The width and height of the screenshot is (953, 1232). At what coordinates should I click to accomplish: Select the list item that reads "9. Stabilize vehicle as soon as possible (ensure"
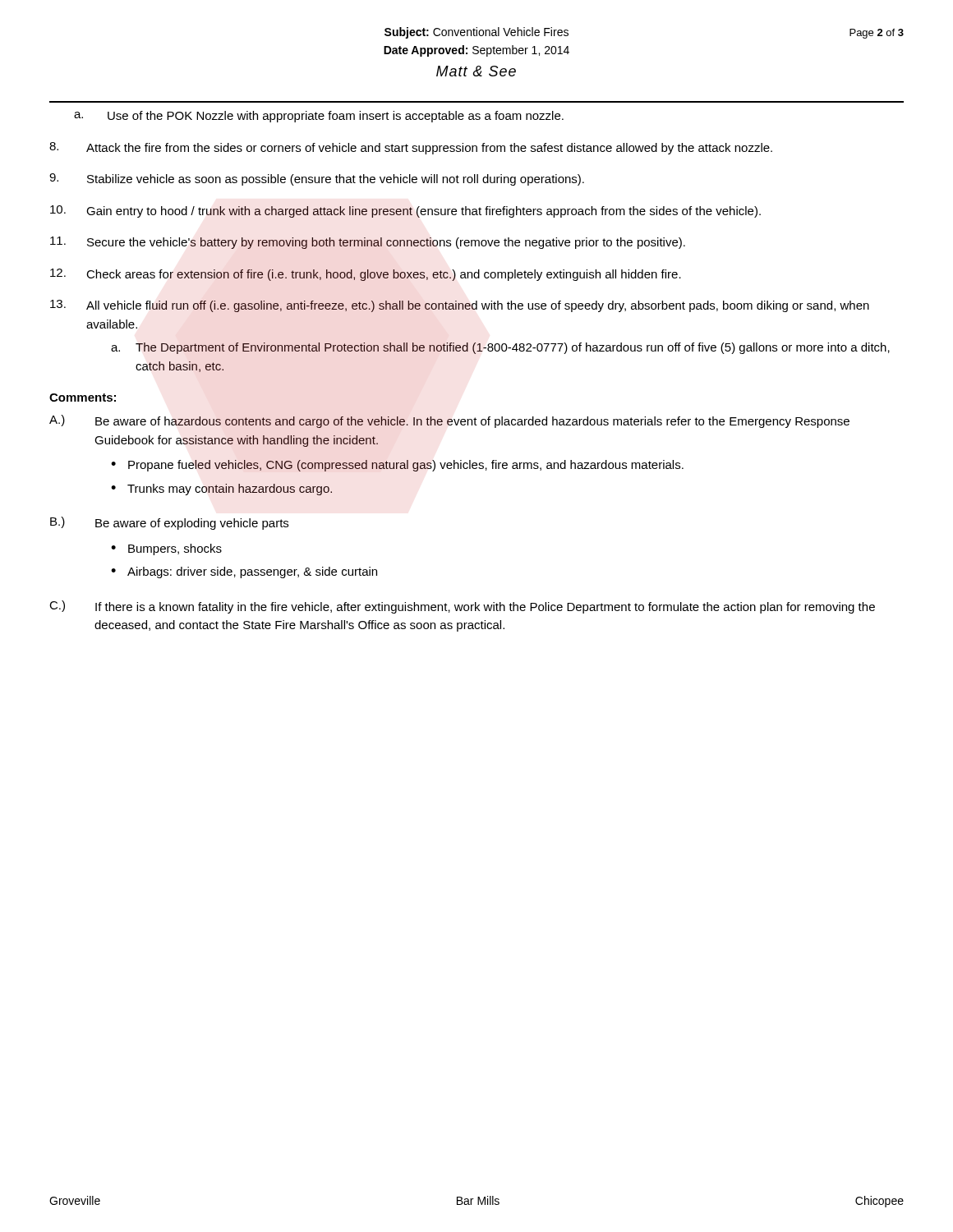point(476,179)
